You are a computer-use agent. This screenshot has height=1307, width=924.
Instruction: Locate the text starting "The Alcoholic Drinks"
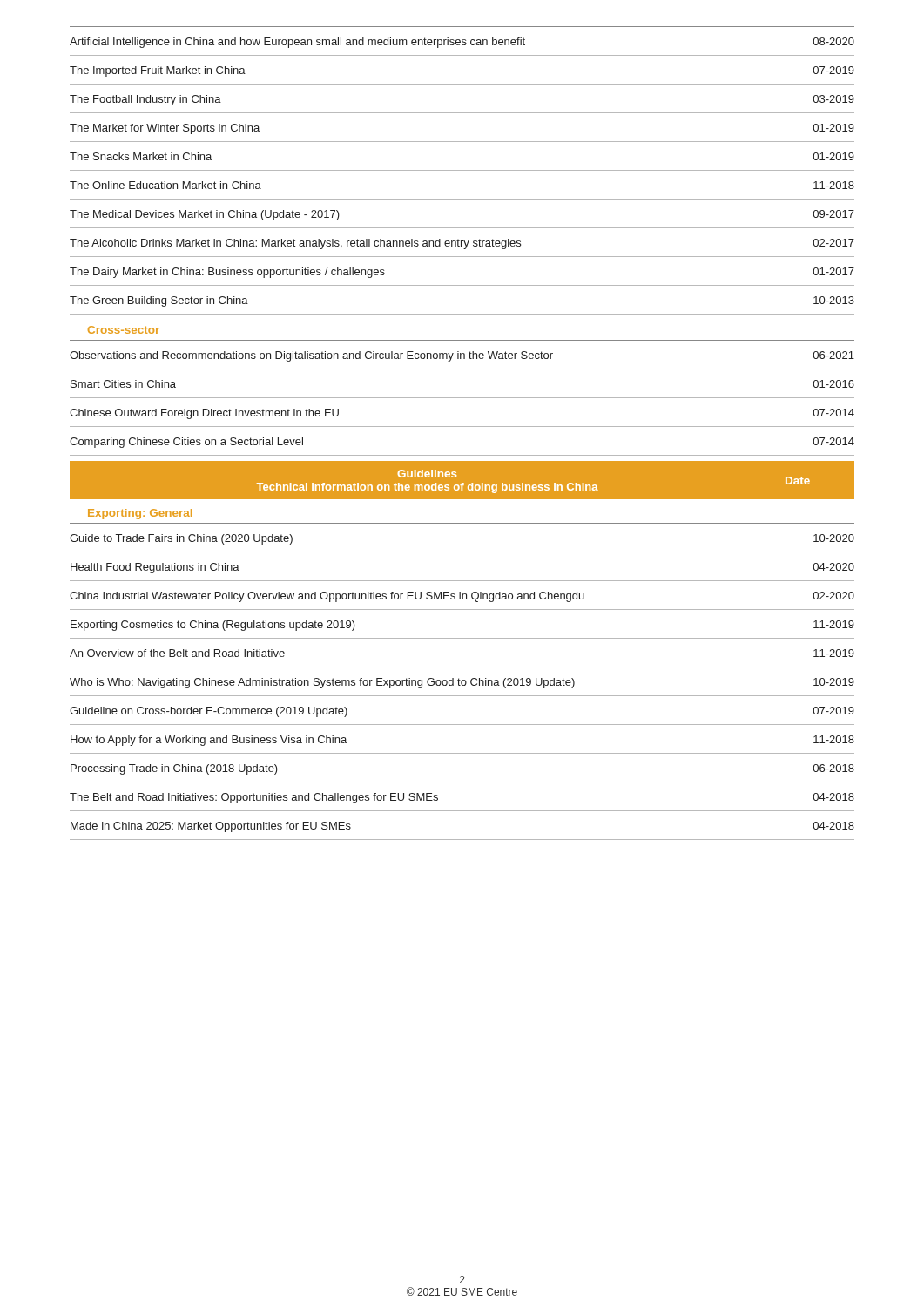(462, 243)
